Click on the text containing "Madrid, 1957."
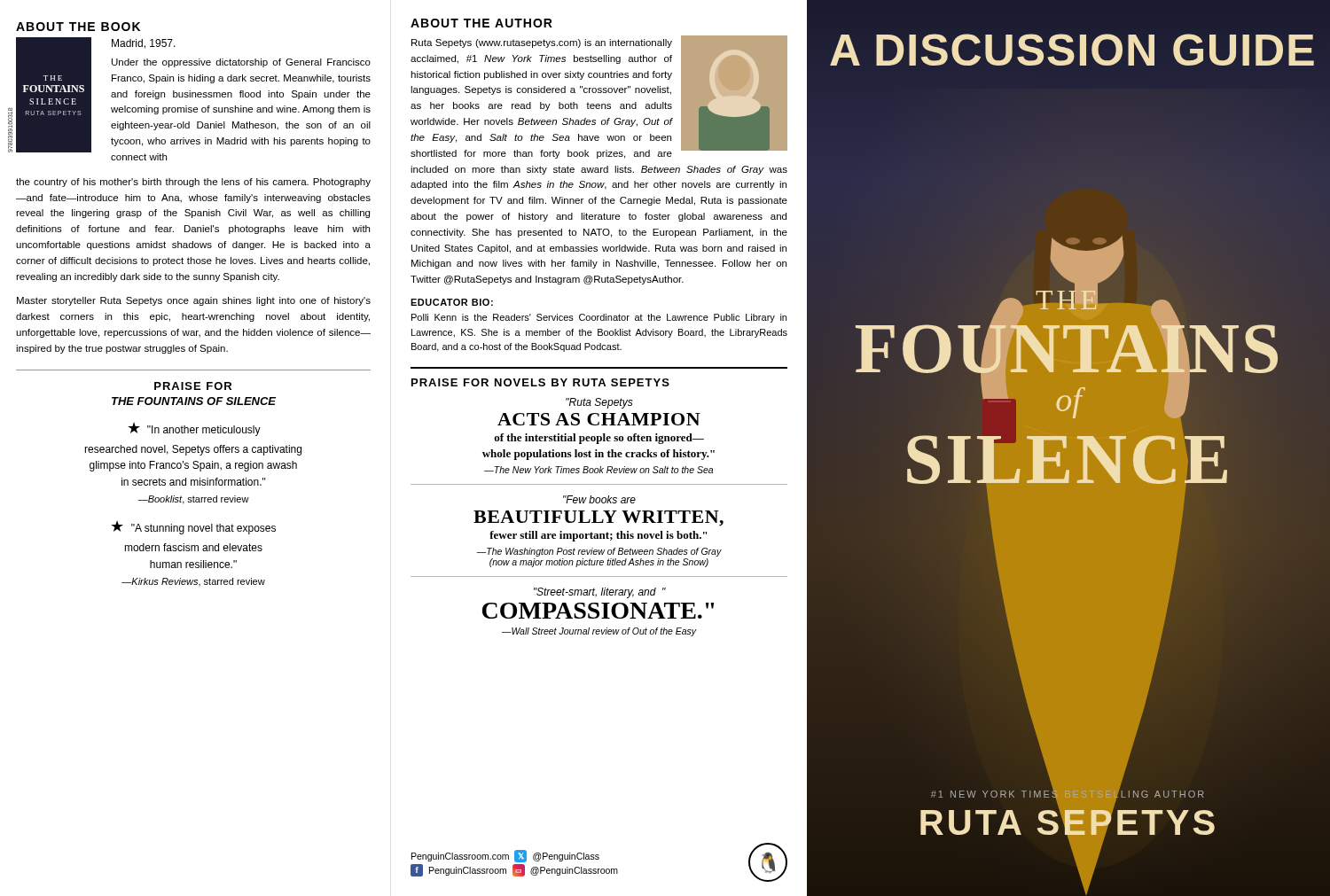The width and height of the screenshot is (1330, 896). tap(143, 43)
